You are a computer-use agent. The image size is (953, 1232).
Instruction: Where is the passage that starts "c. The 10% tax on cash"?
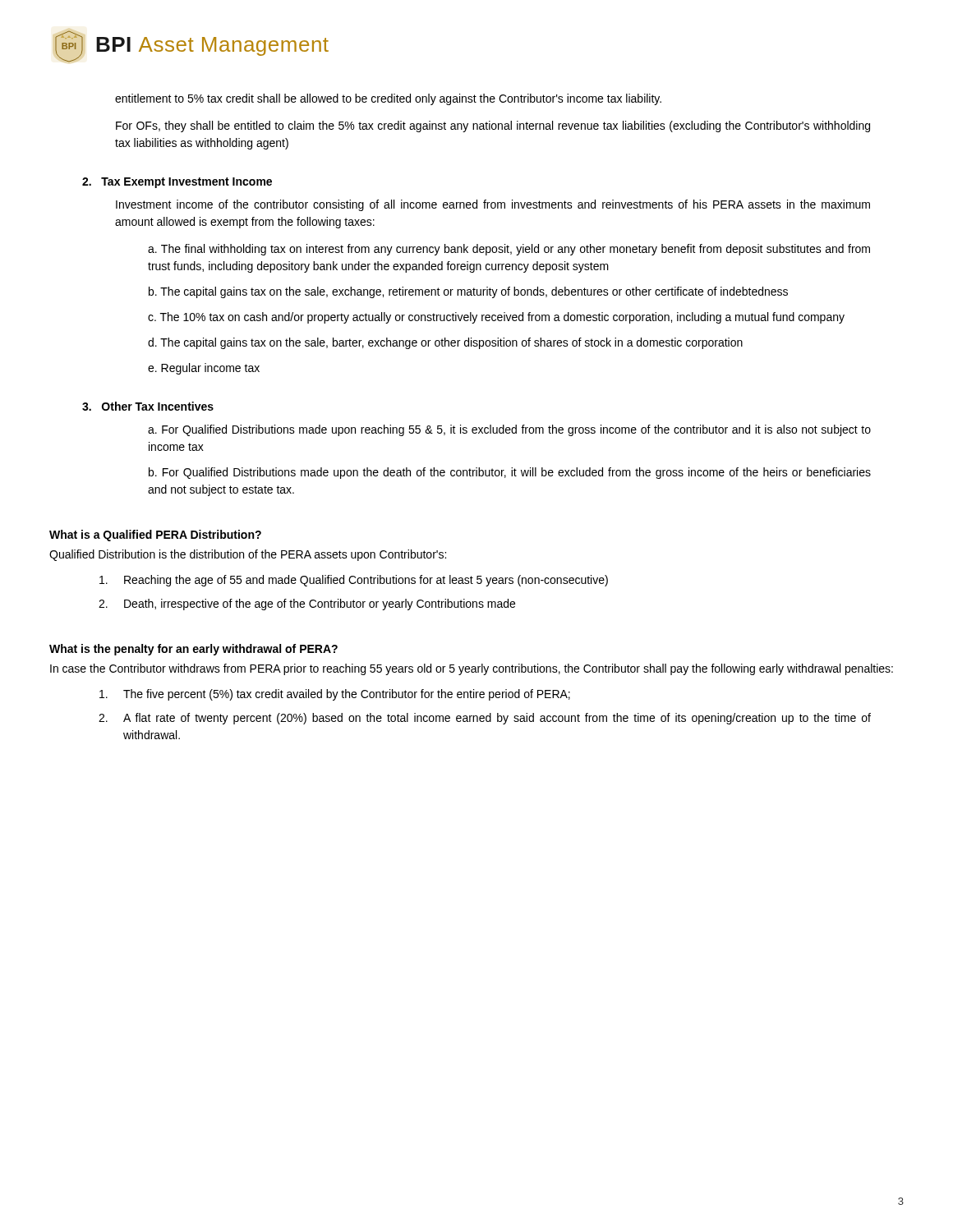(496, 317)
